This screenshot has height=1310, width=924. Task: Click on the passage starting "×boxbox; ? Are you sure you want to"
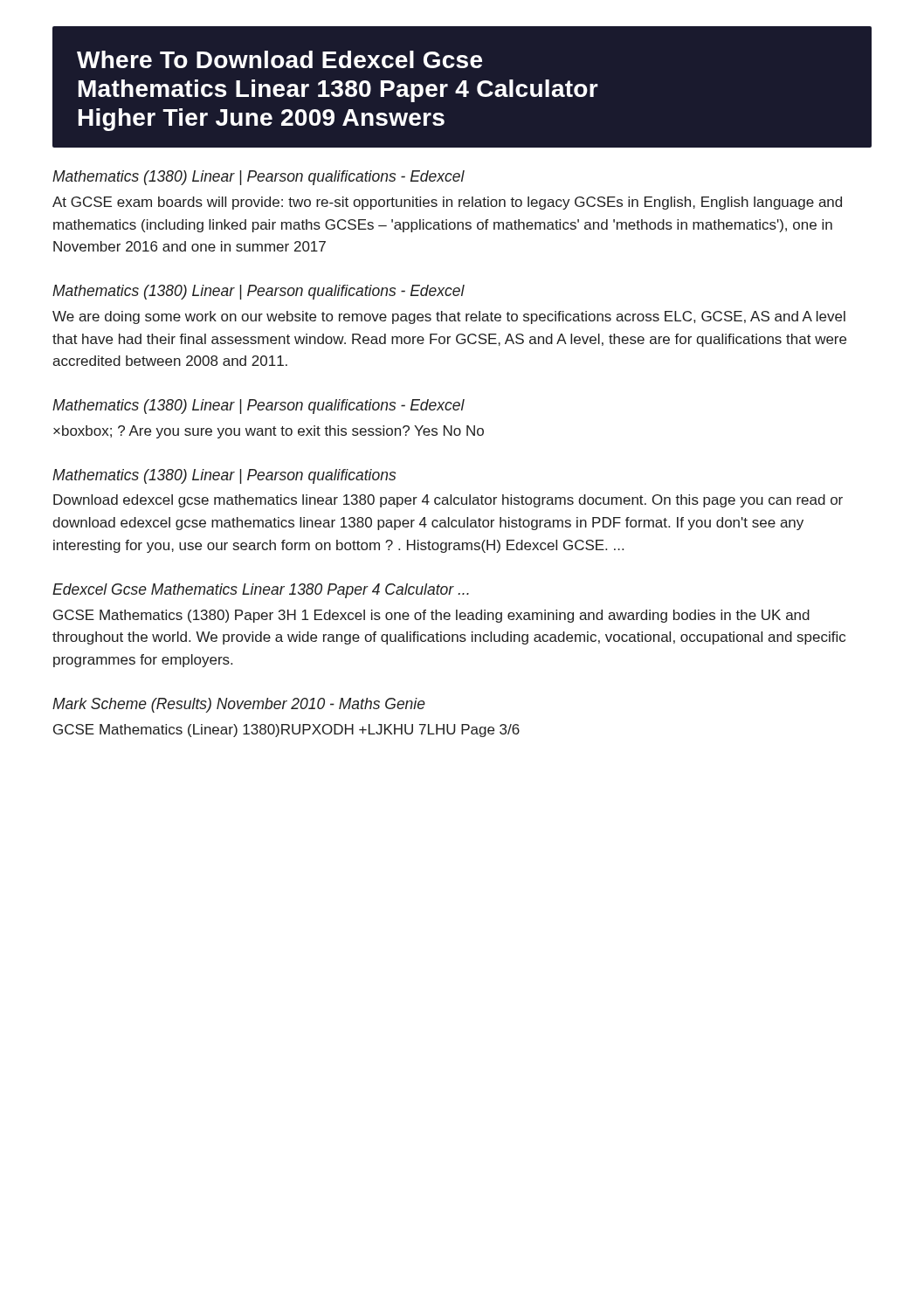(268, 431)
